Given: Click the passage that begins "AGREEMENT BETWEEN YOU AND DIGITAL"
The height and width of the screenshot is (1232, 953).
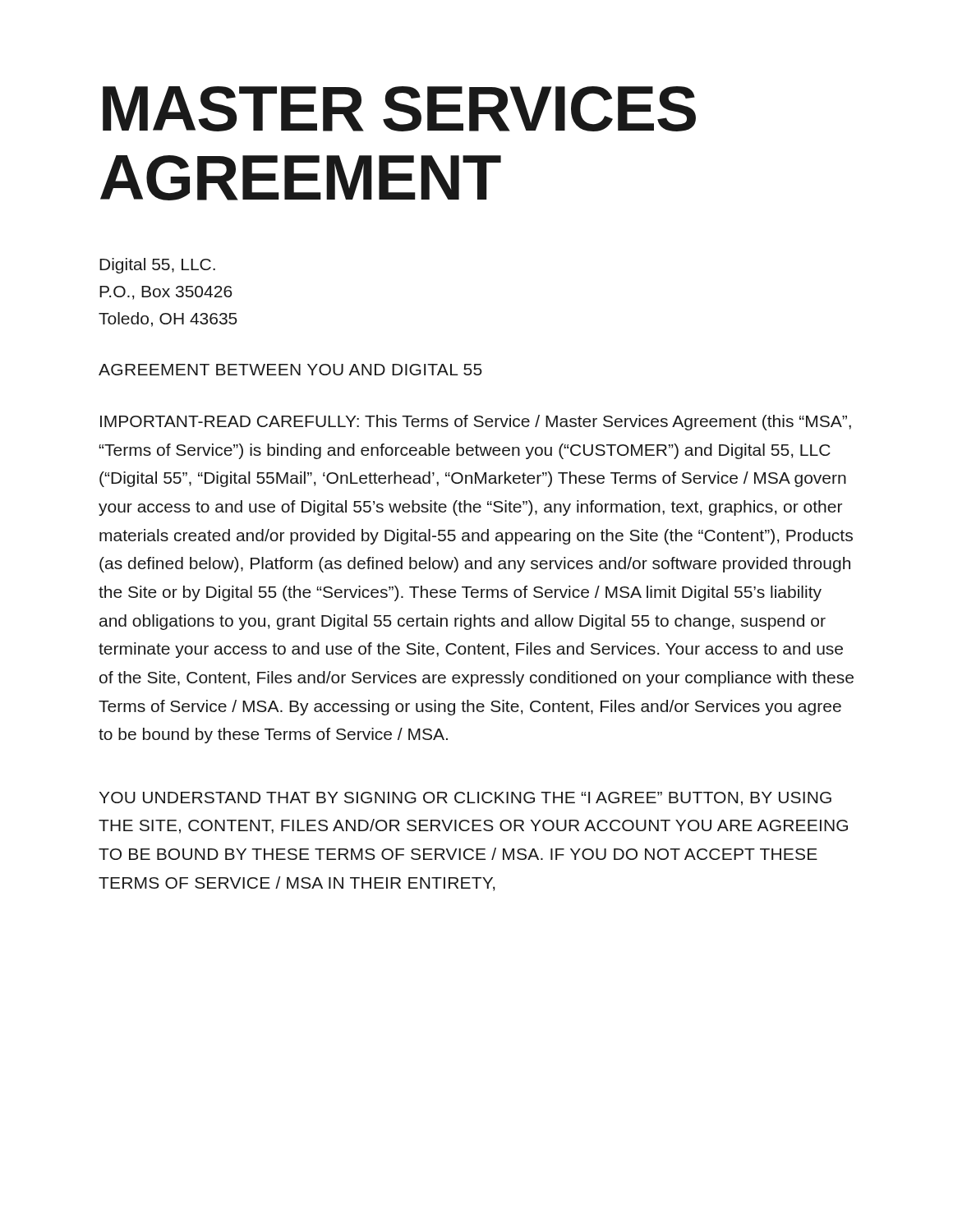Looking at the screenshot, I should [291, 369].
